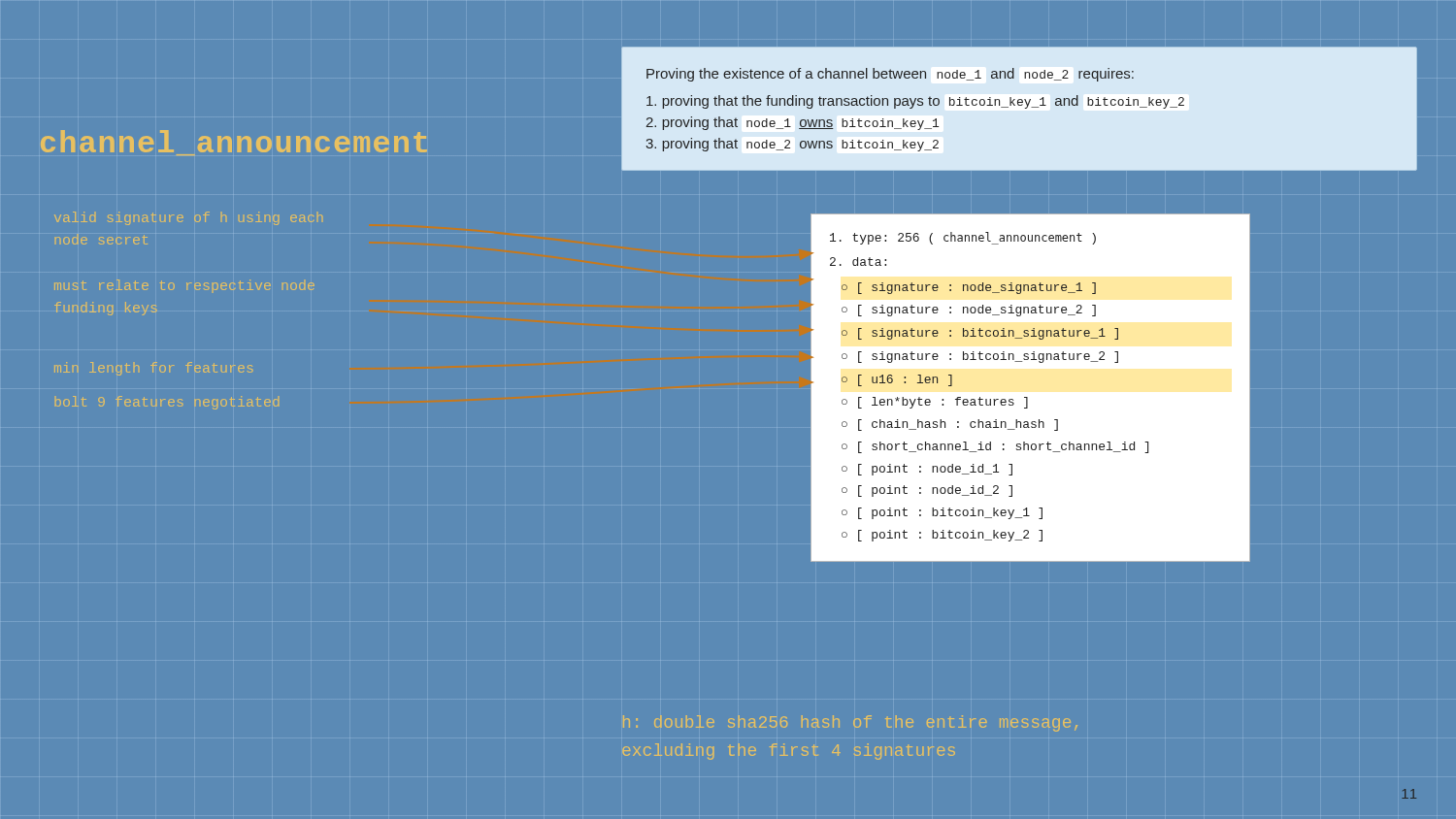Find the infographic
1456x819 pixels.
coord(1030,387)
